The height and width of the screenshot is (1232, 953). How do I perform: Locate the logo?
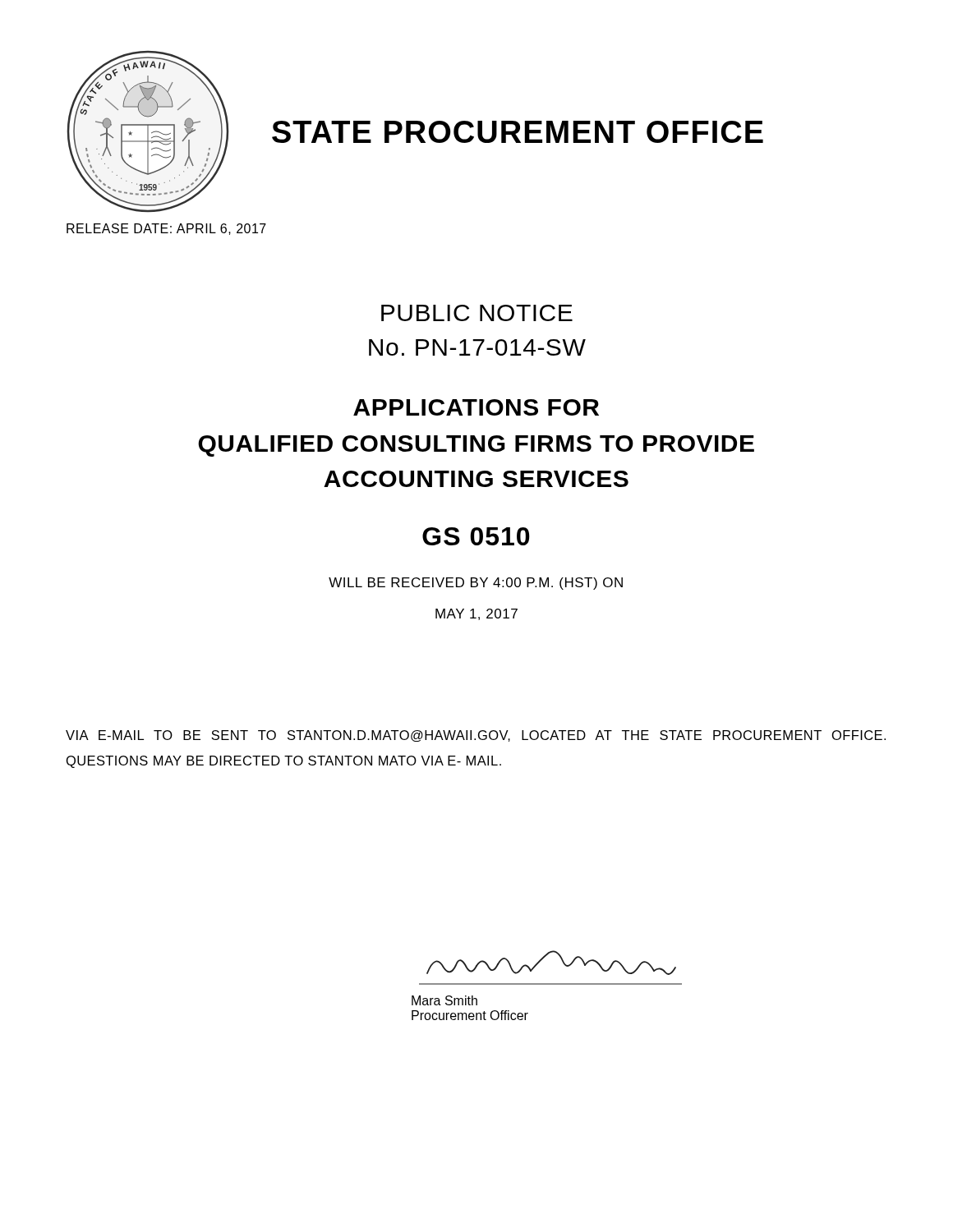pos(152,133)
